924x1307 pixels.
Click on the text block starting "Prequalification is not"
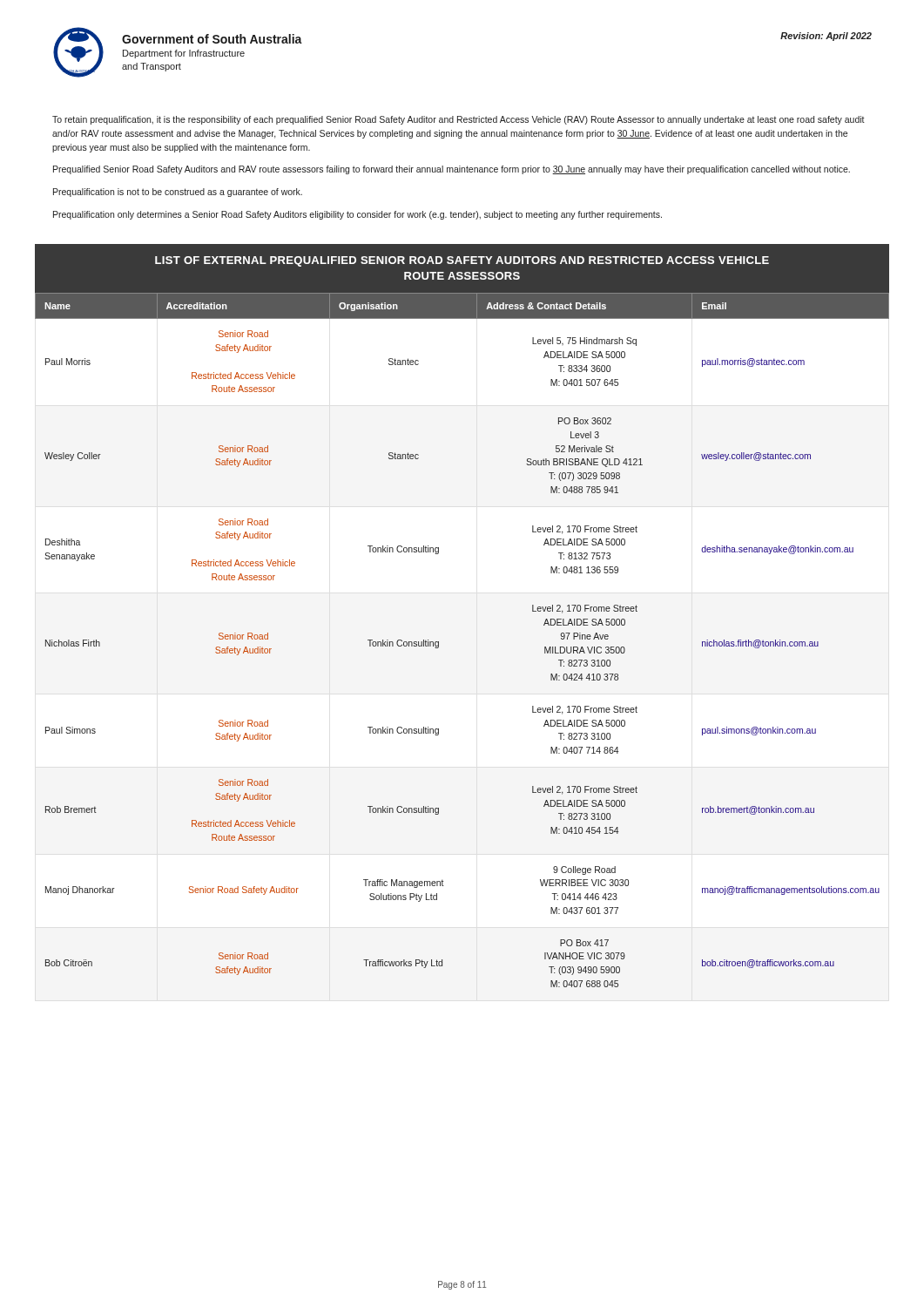pyautogui.click(x=178, y=193)
